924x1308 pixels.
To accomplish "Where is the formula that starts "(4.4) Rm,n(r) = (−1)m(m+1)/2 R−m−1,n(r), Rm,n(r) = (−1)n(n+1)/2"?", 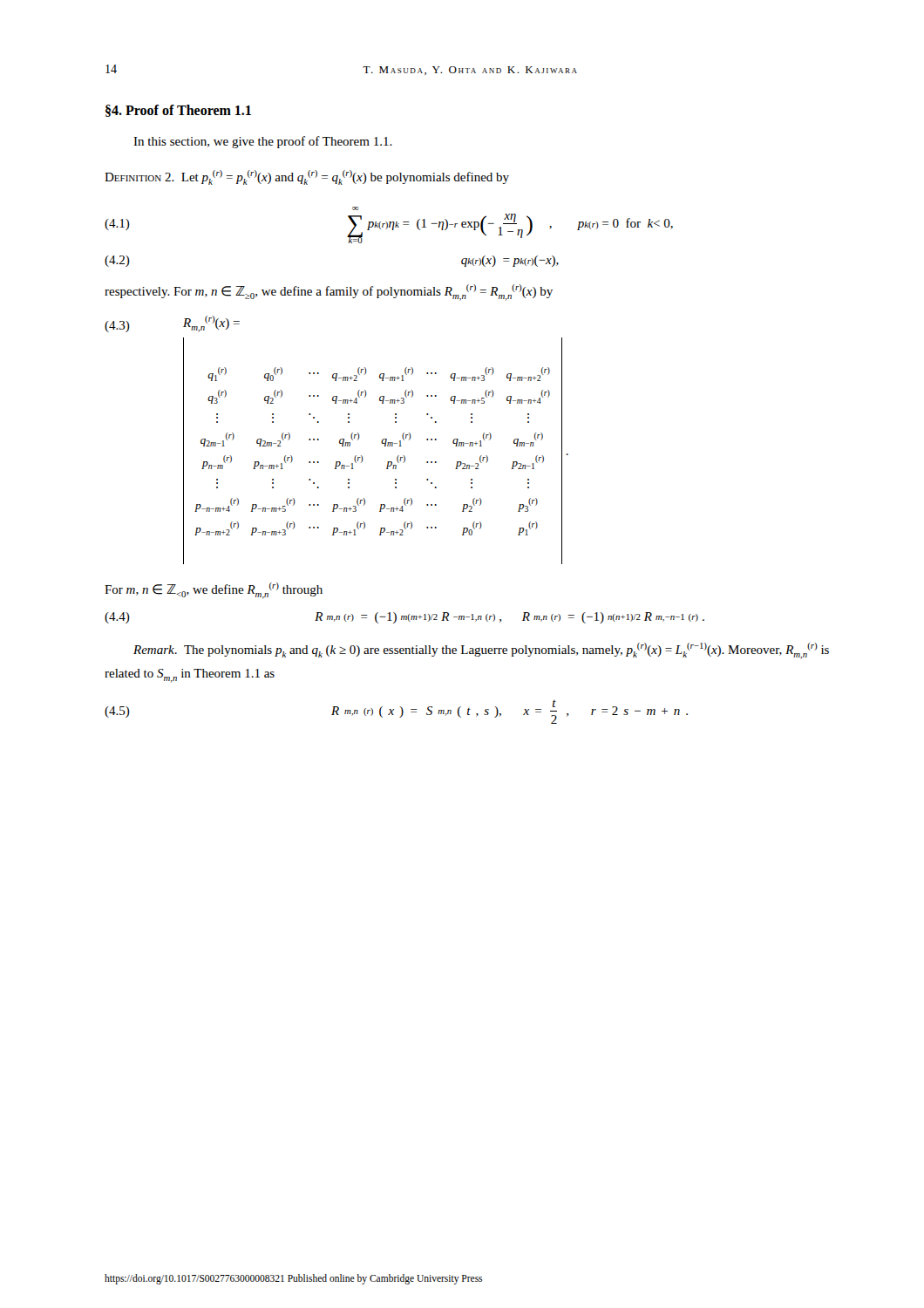I will tap(471, 617).
